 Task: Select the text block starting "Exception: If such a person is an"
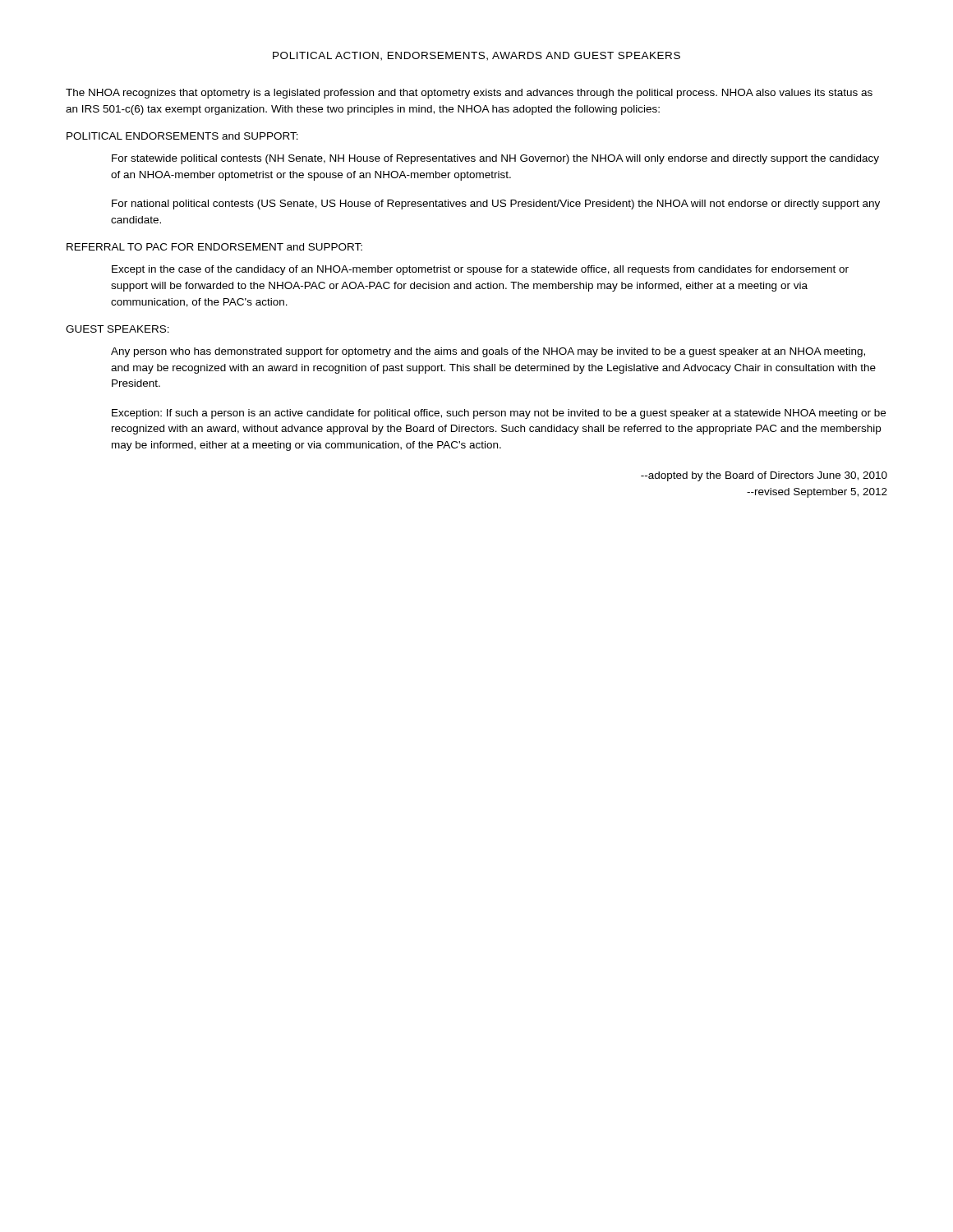(x=499, y=429)
